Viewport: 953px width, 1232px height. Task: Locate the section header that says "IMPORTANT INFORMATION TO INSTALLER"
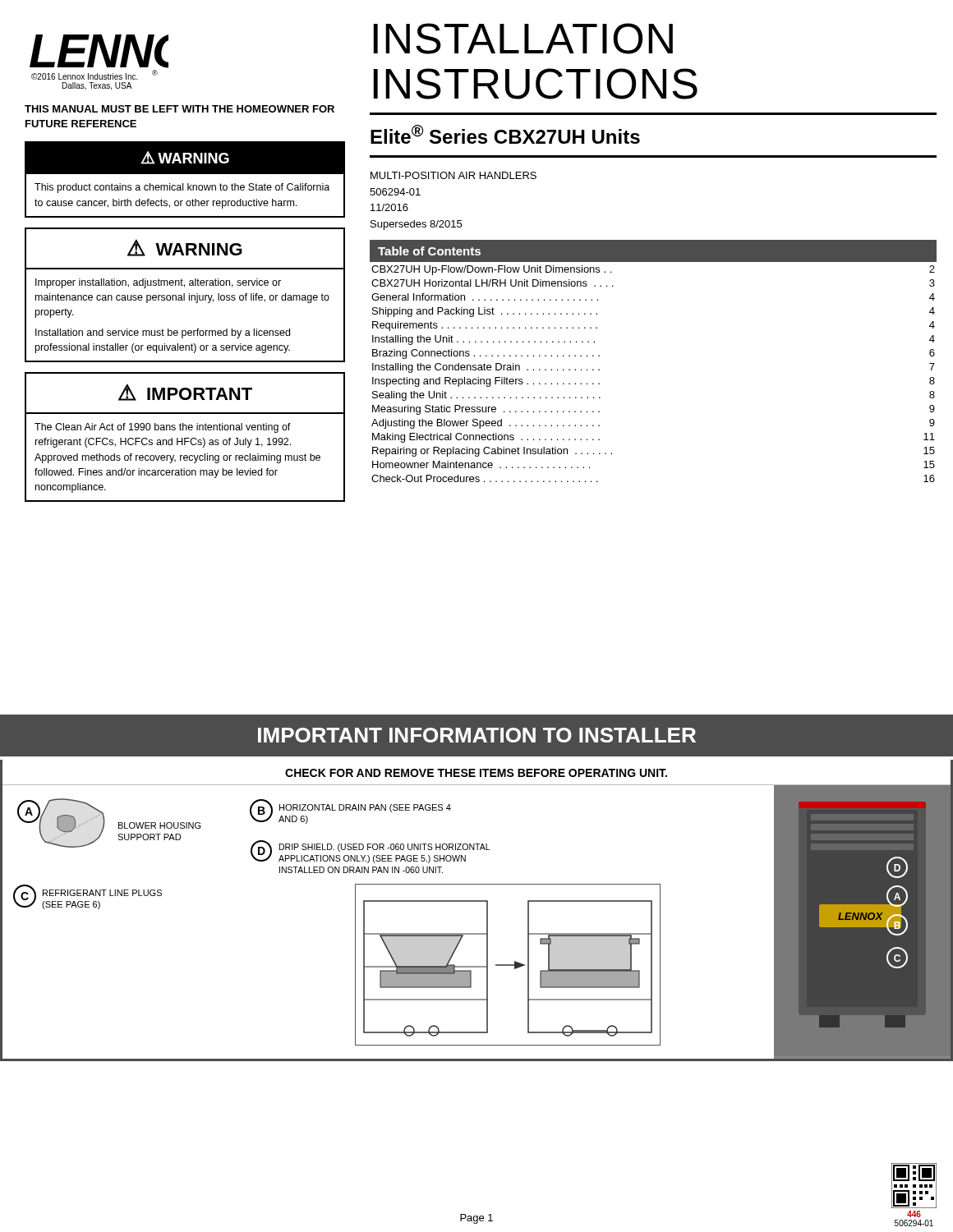click(x=476, y=735)
